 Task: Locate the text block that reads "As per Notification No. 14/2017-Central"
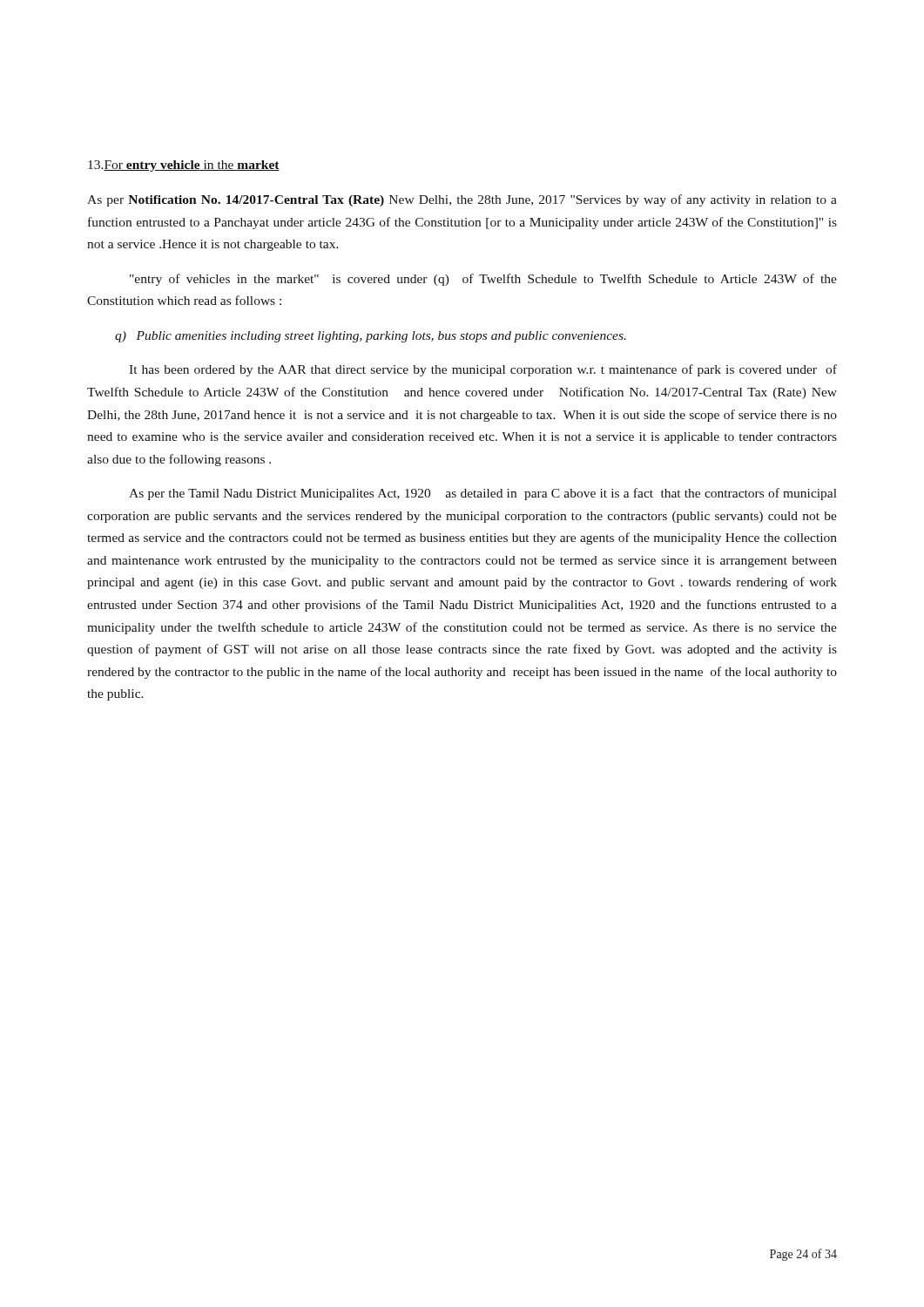(x=462, y=221)
